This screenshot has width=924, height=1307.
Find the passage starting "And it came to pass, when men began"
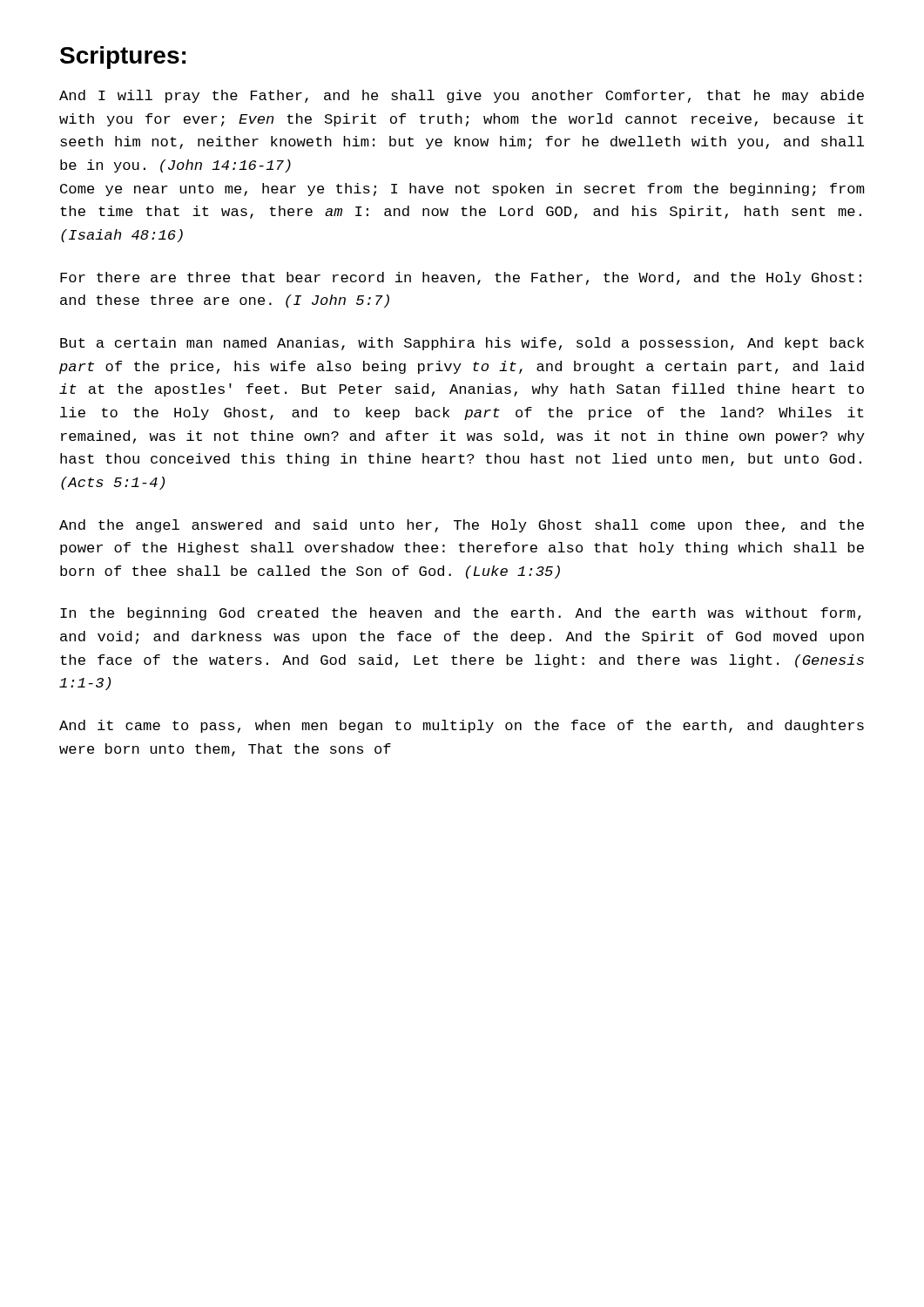462,738
